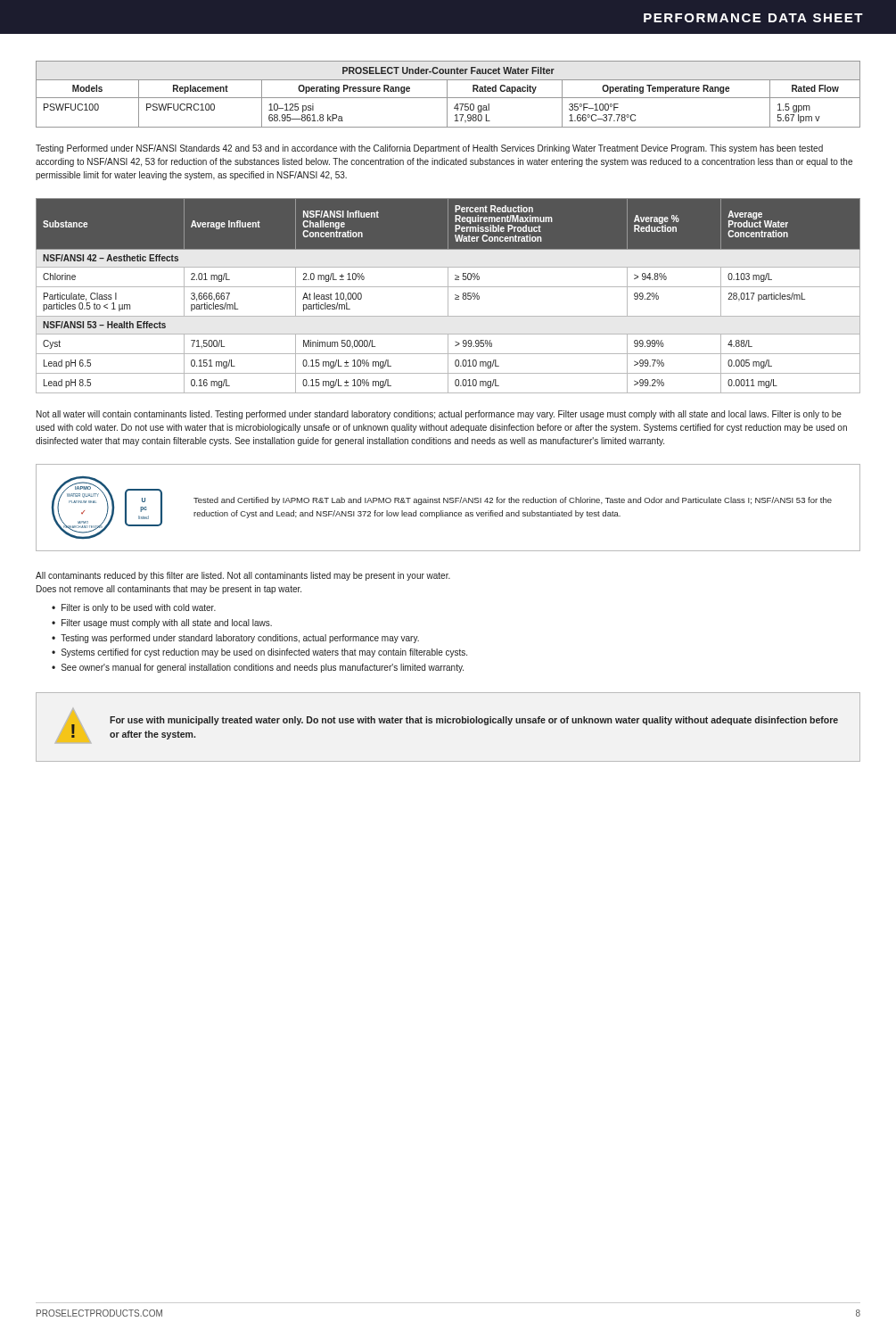This screenshot has height=1338, width=896.
Task: Navigate to the text starting "Testing was performed under standard laboratory conditions, actual"
Action: tap(240, 638)
